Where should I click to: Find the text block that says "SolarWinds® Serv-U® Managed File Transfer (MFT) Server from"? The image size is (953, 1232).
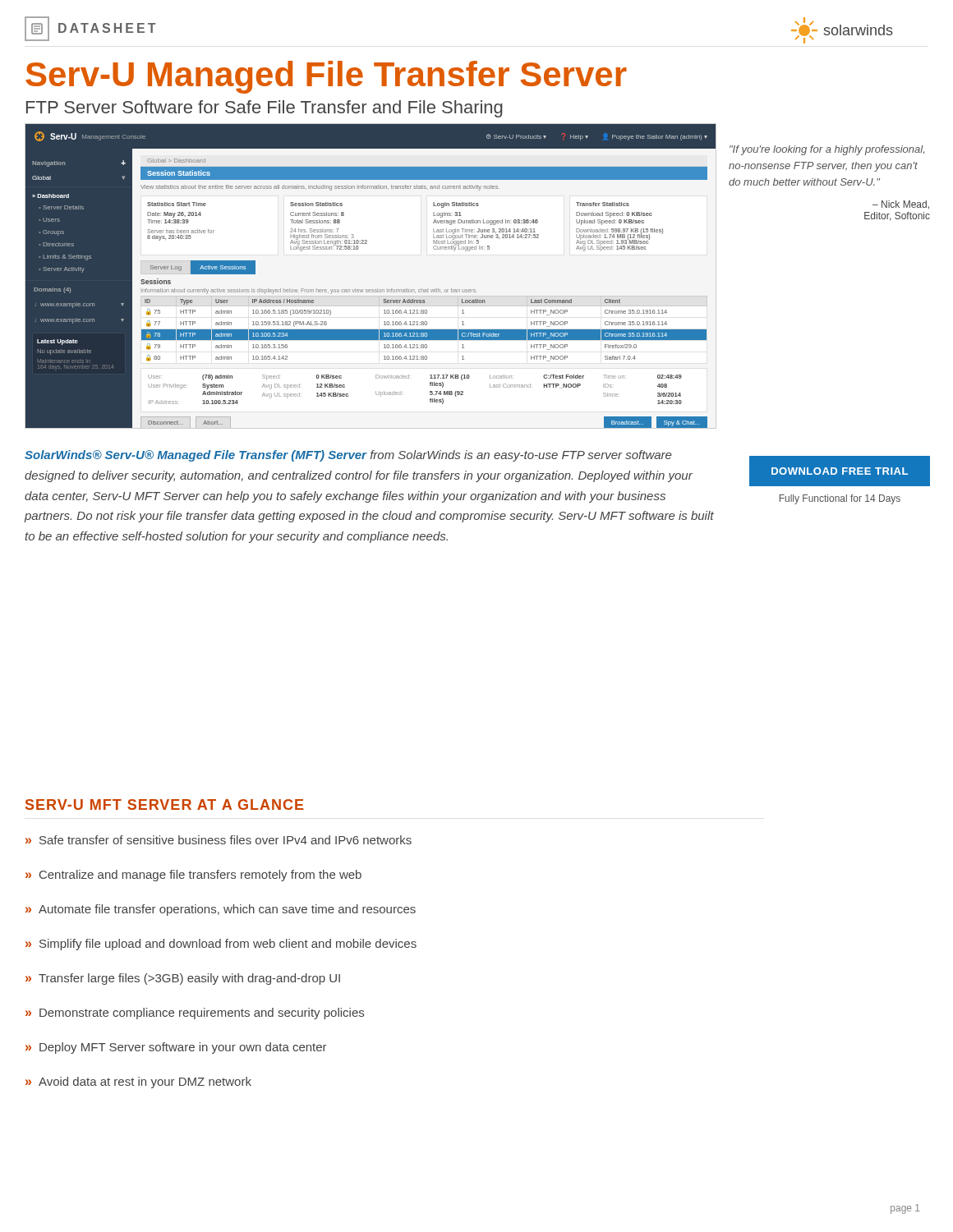pyautogui.click(x=370, y=496)
